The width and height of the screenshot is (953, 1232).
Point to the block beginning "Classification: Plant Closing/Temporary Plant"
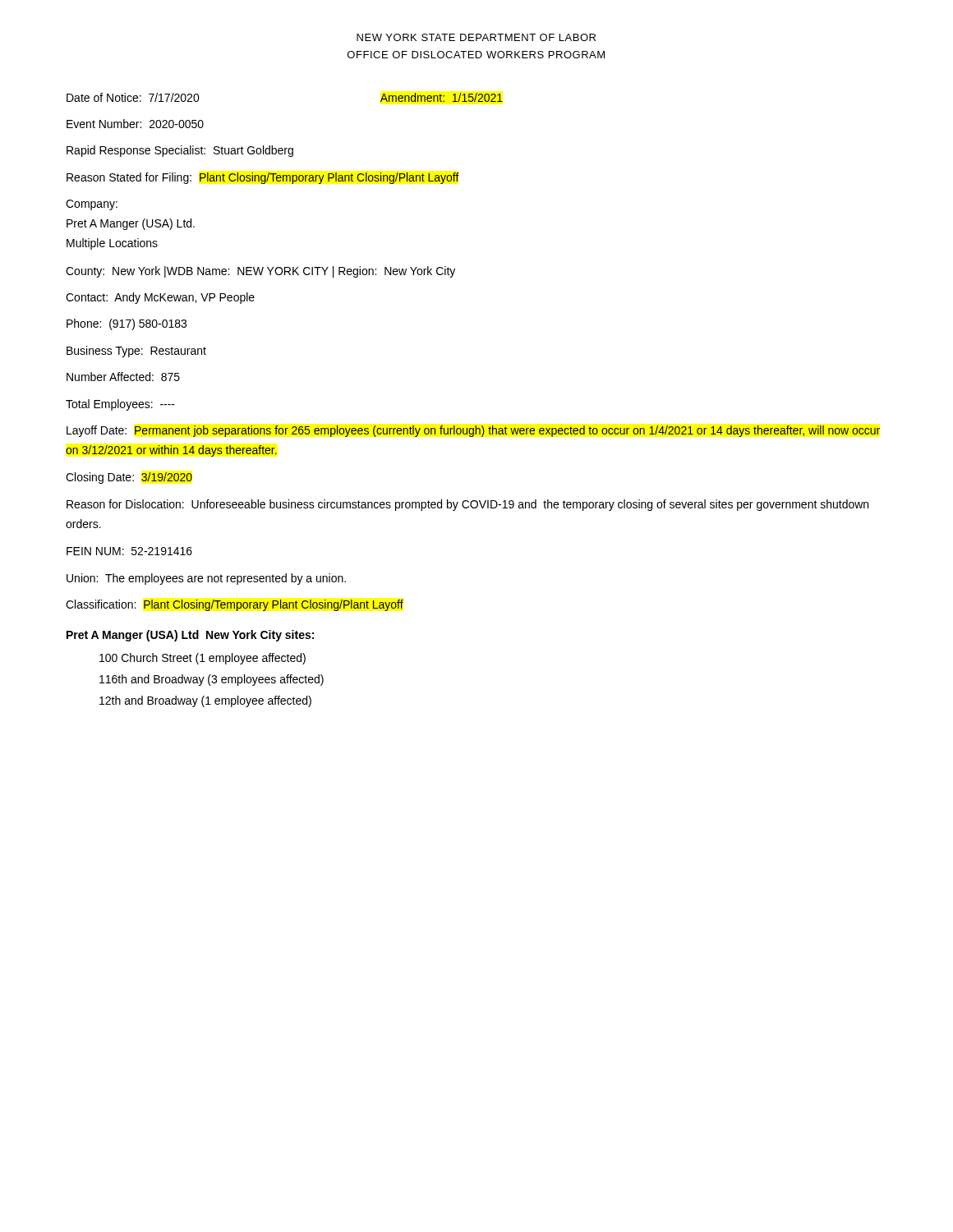tap(234, 605)
